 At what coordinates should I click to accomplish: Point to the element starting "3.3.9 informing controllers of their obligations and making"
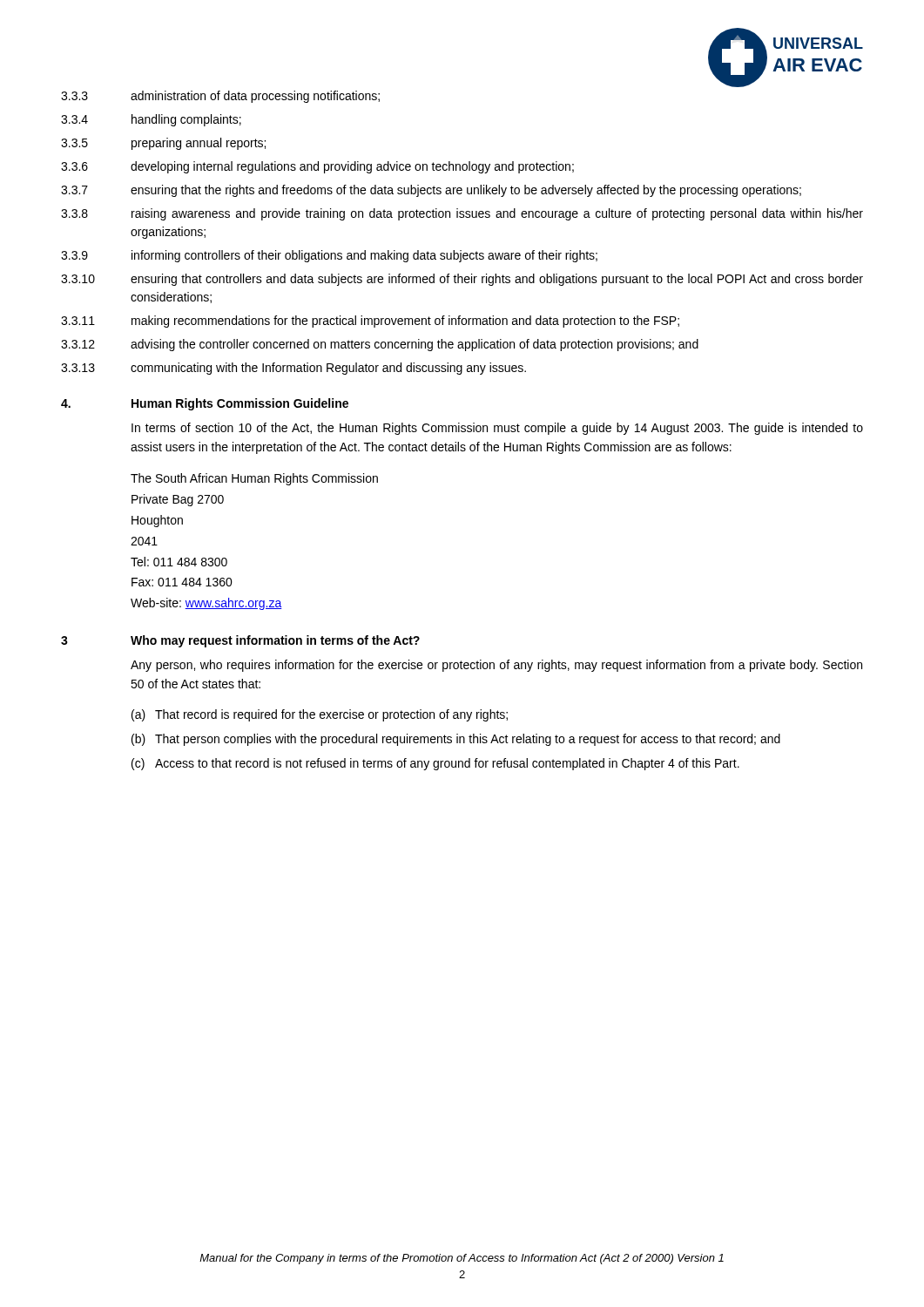[462, 256]
